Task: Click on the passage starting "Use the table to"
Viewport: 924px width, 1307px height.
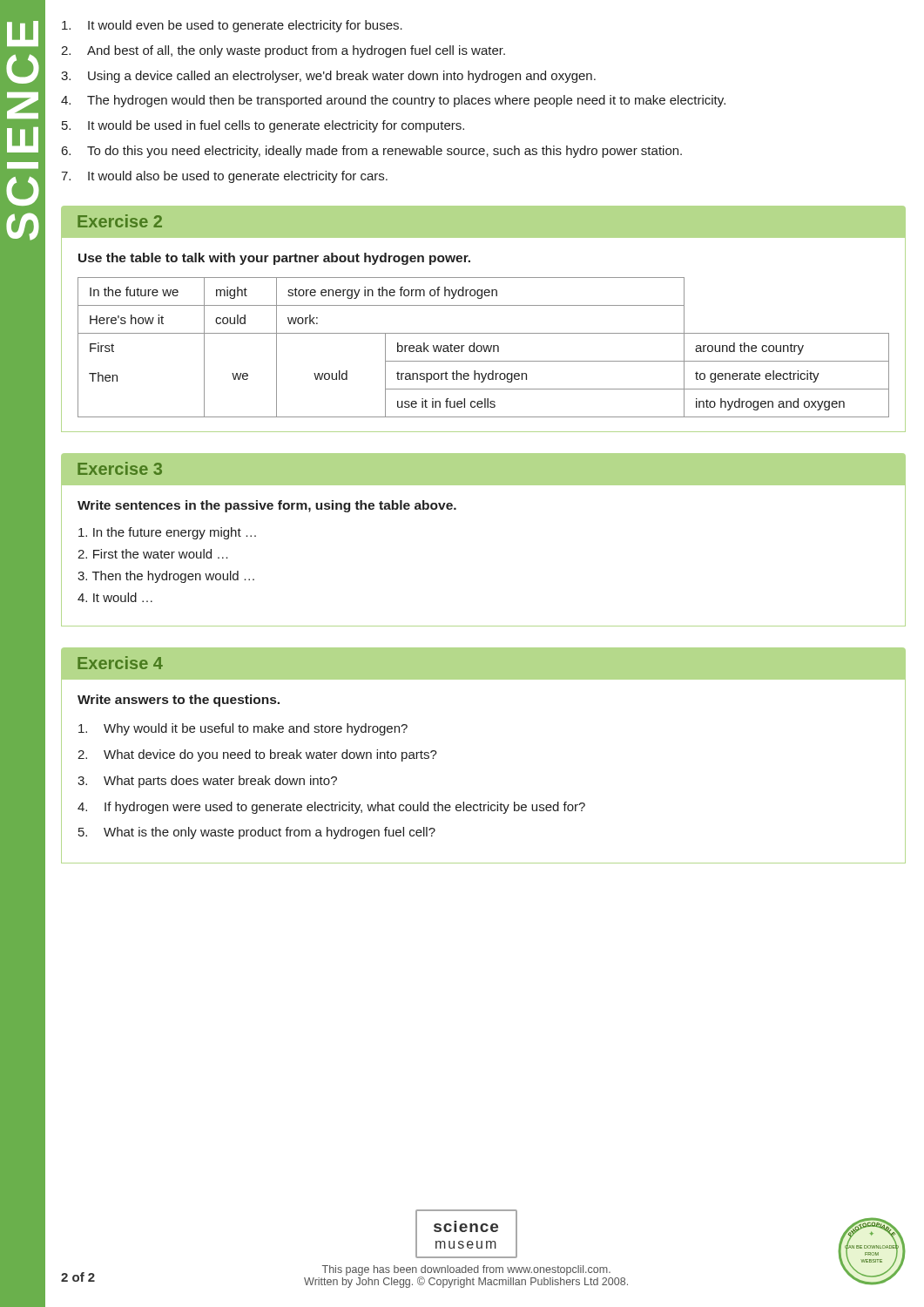Action: [x=274, y=258]
